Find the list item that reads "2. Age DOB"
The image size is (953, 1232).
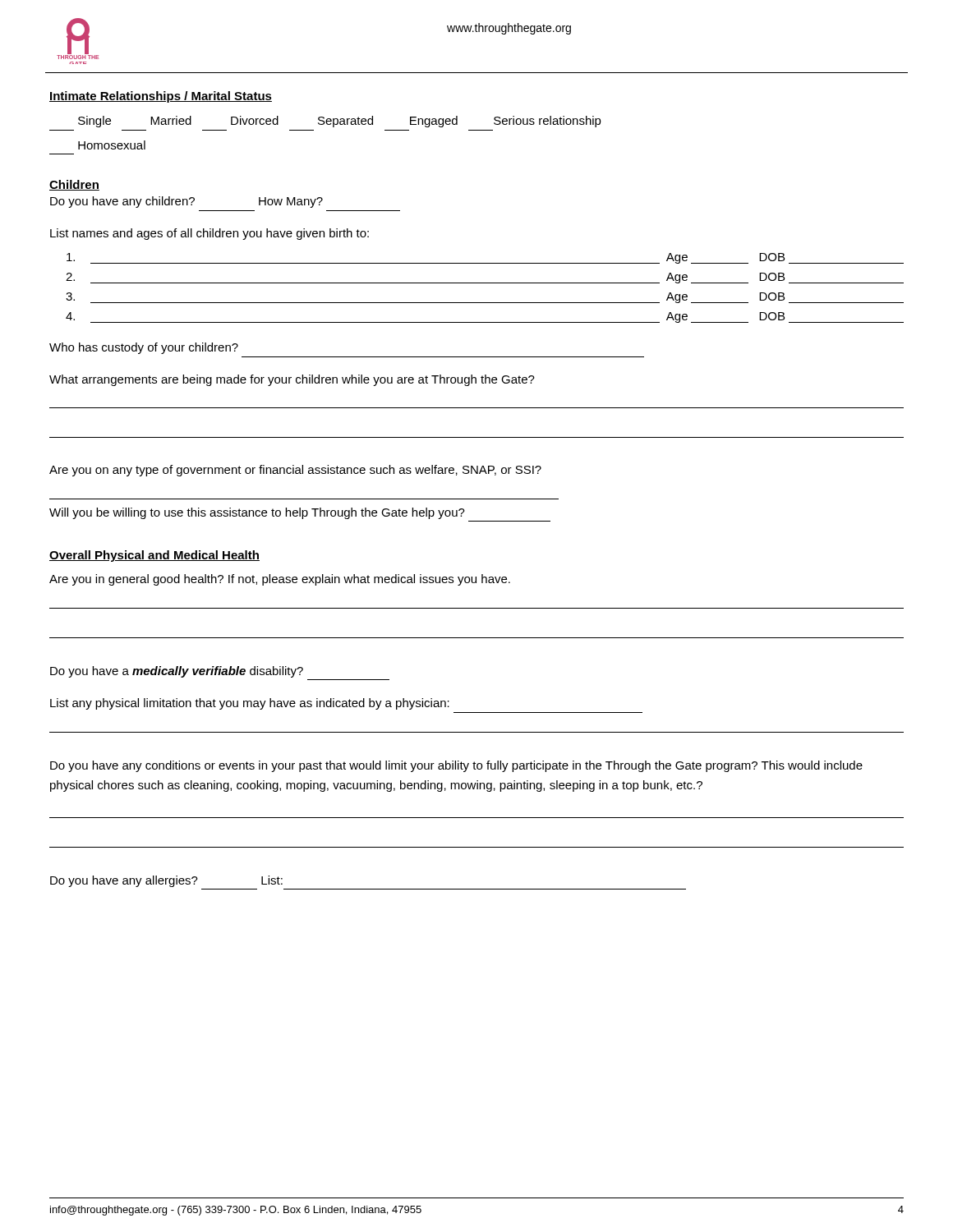tap(485, 276)
